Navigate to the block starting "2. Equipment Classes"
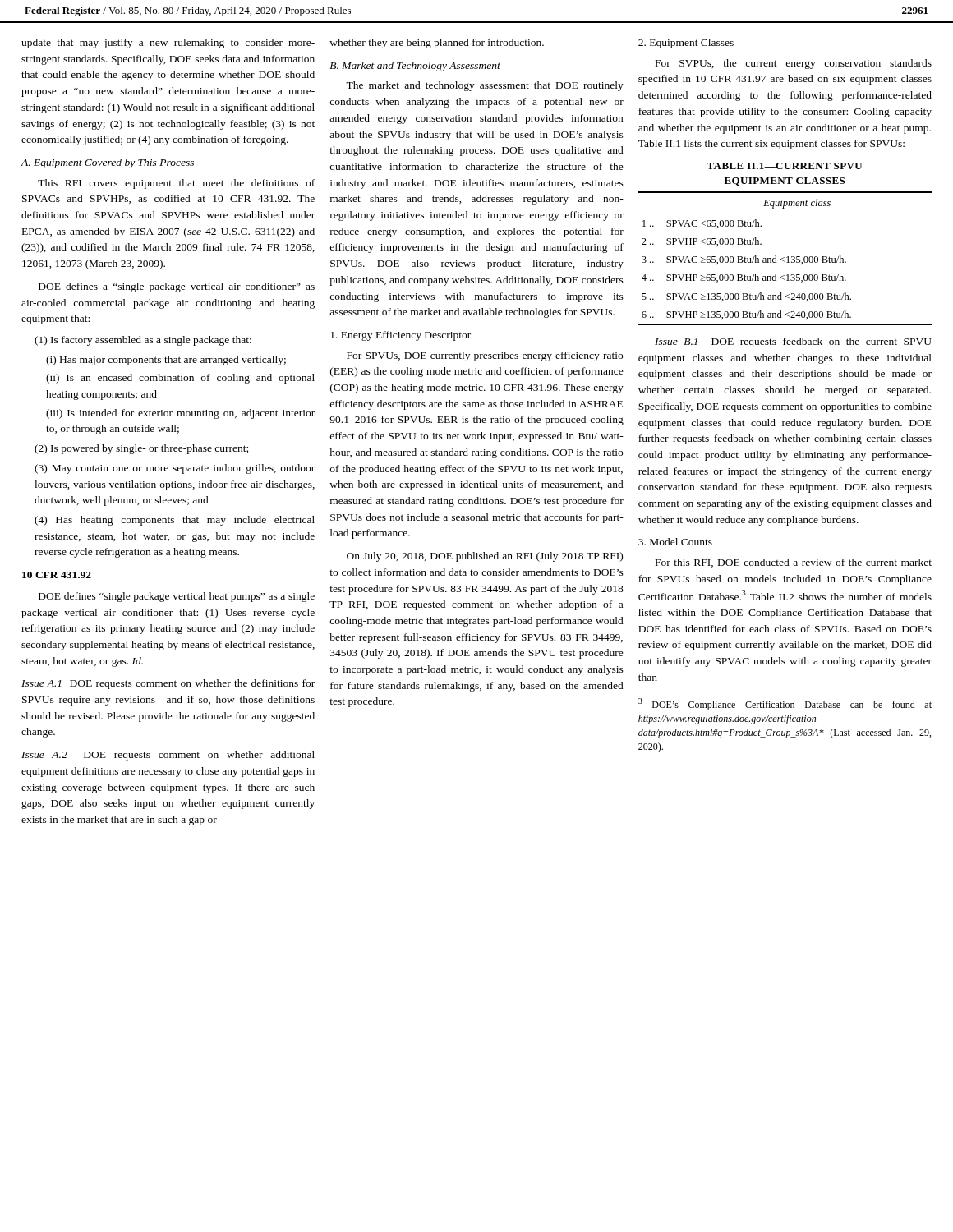 click(686, 42)
